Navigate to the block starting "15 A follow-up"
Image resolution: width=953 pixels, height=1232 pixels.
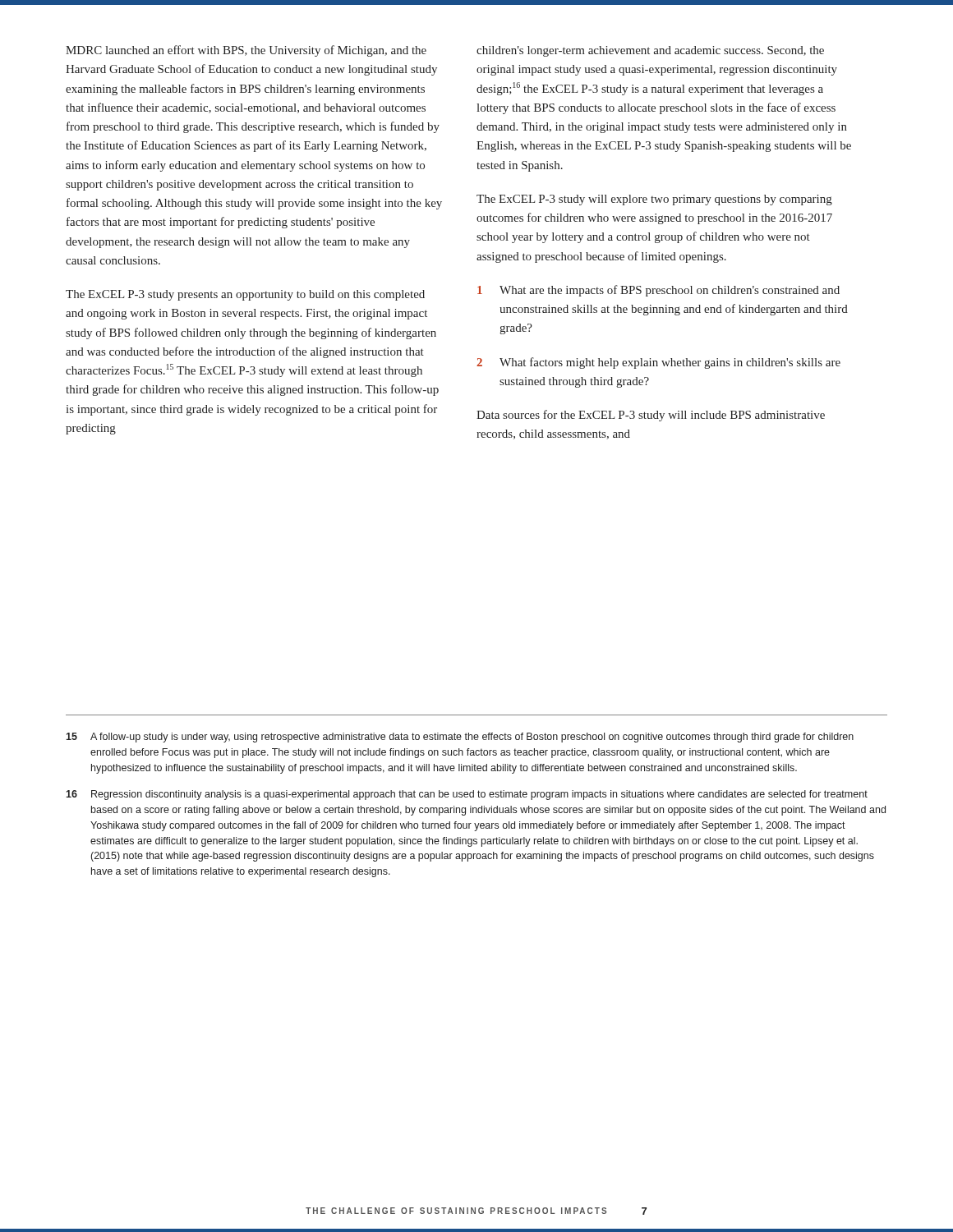(476, 752)
